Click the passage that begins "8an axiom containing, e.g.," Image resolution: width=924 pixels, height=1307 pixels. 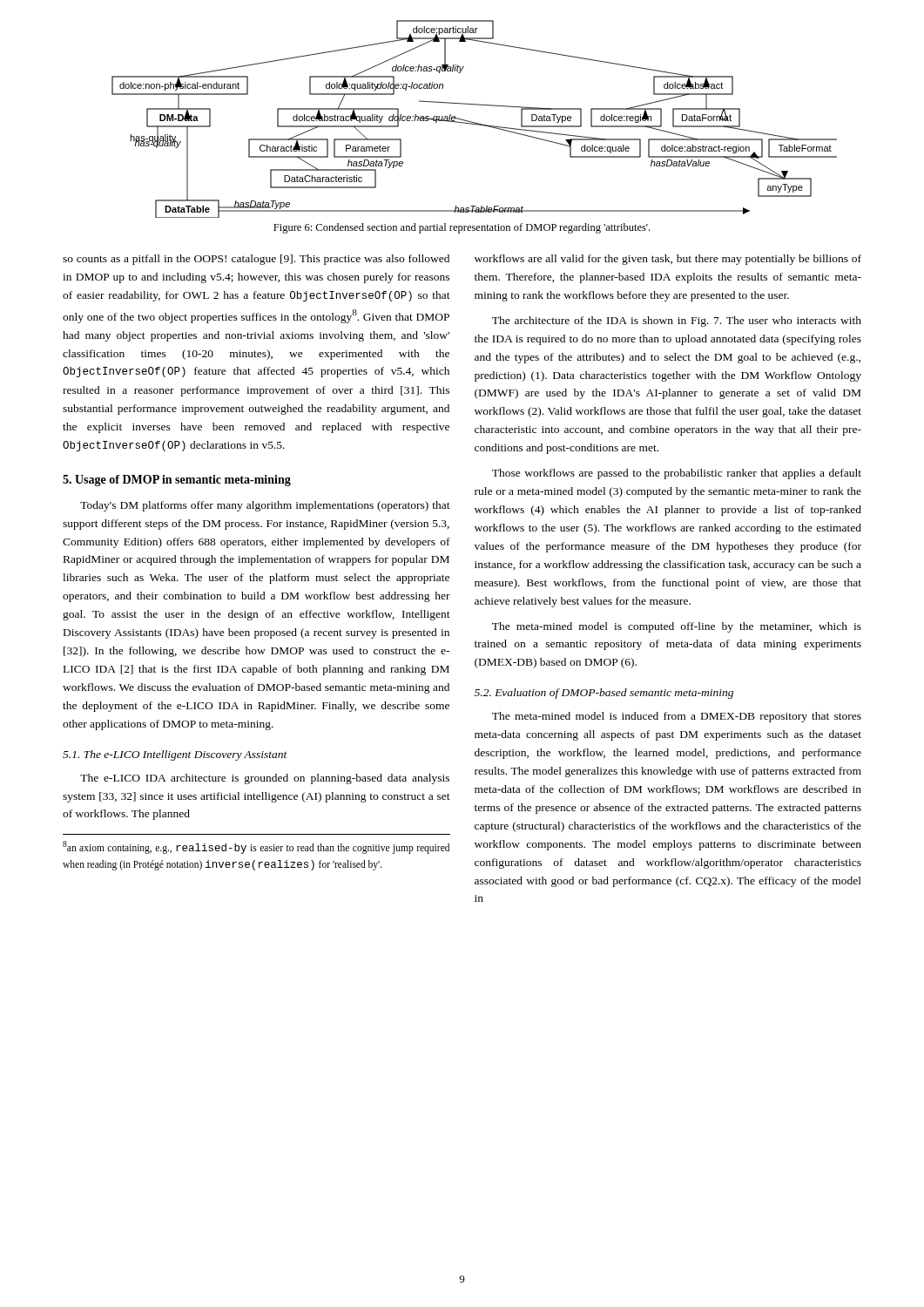256,855
